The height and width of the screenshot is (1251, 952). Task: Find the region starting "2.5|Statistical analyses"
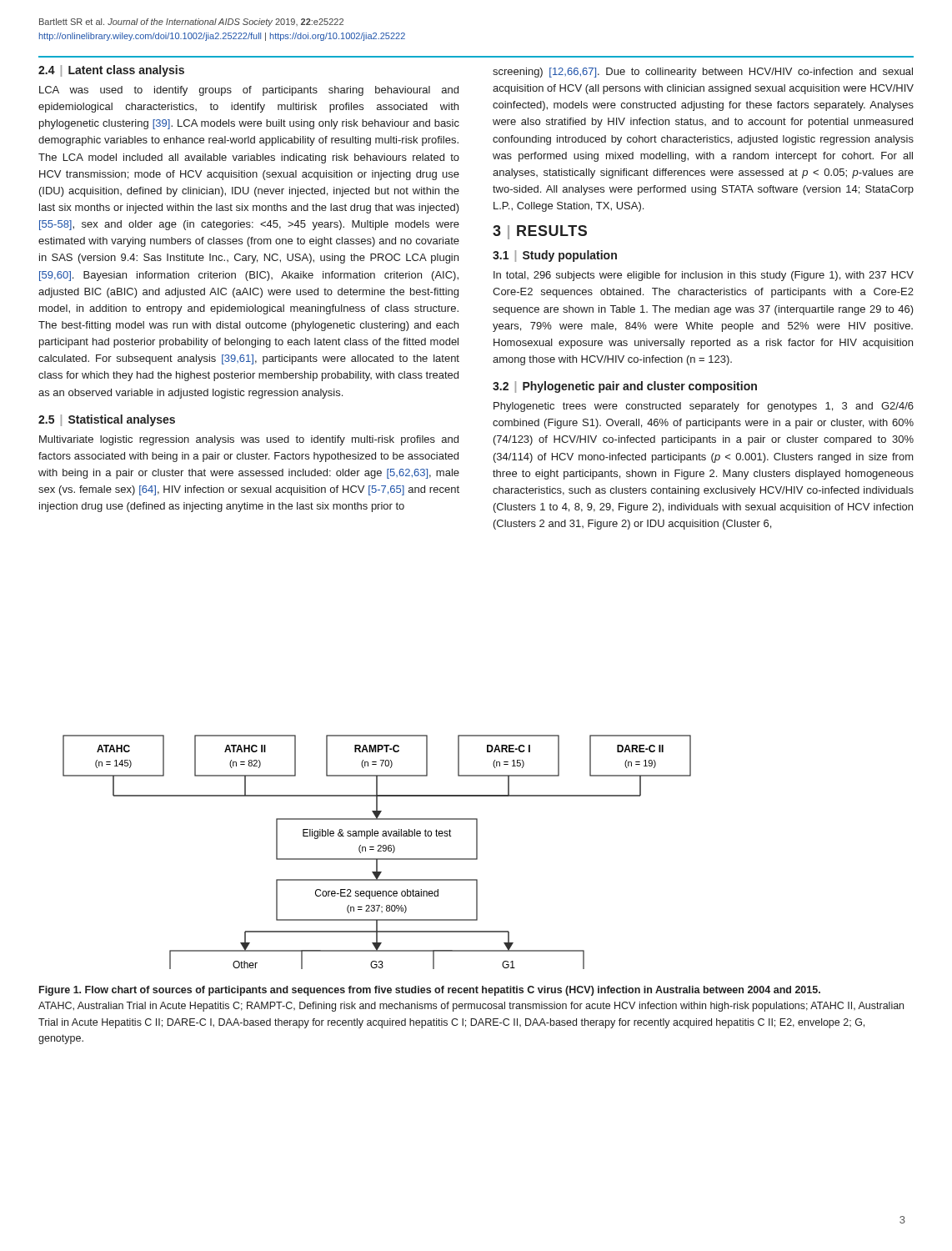click(107, 419)
